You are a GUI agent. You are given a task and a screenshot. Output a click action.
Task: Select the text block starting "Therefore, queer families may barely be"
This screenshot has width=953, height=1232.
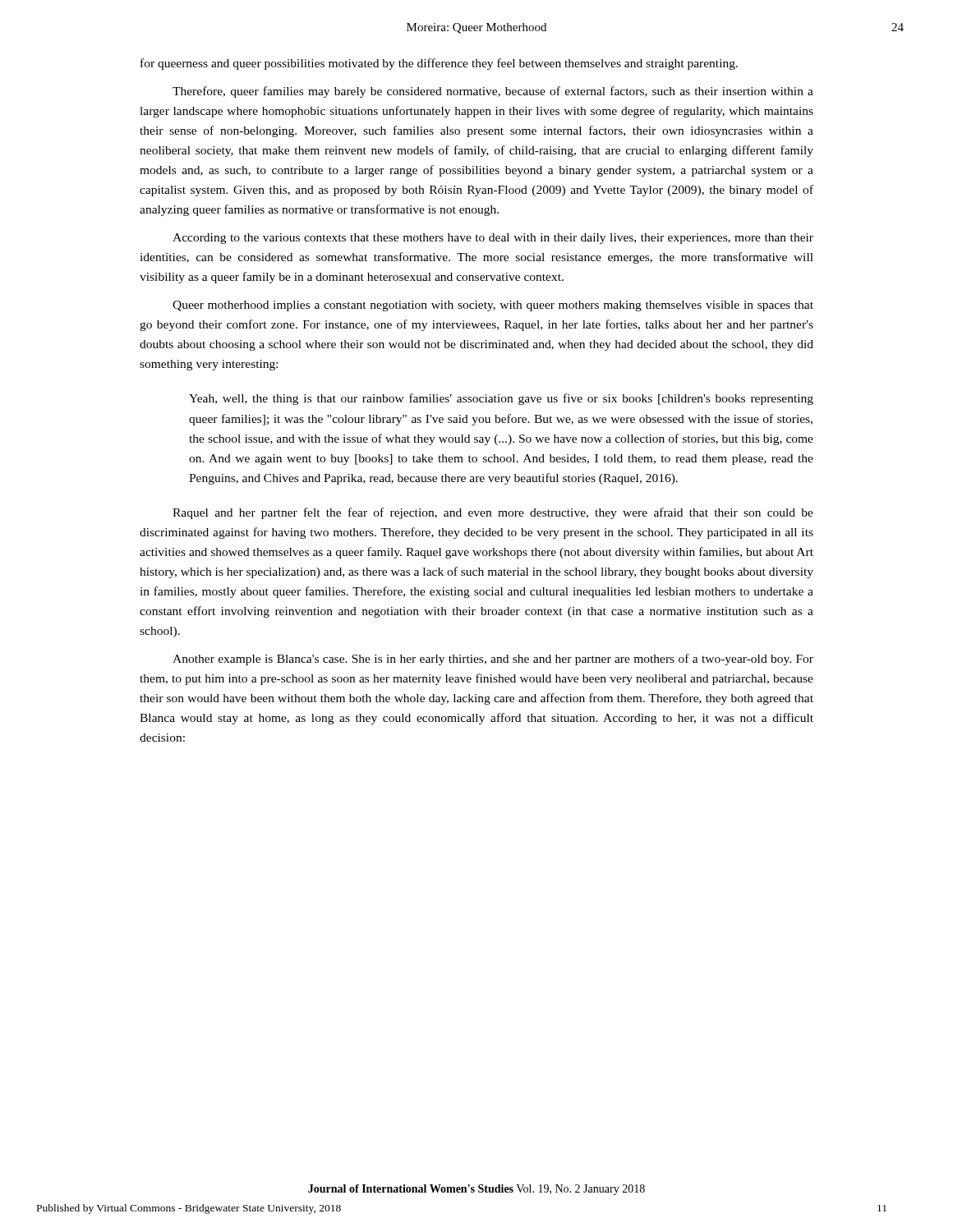(476, 151)
